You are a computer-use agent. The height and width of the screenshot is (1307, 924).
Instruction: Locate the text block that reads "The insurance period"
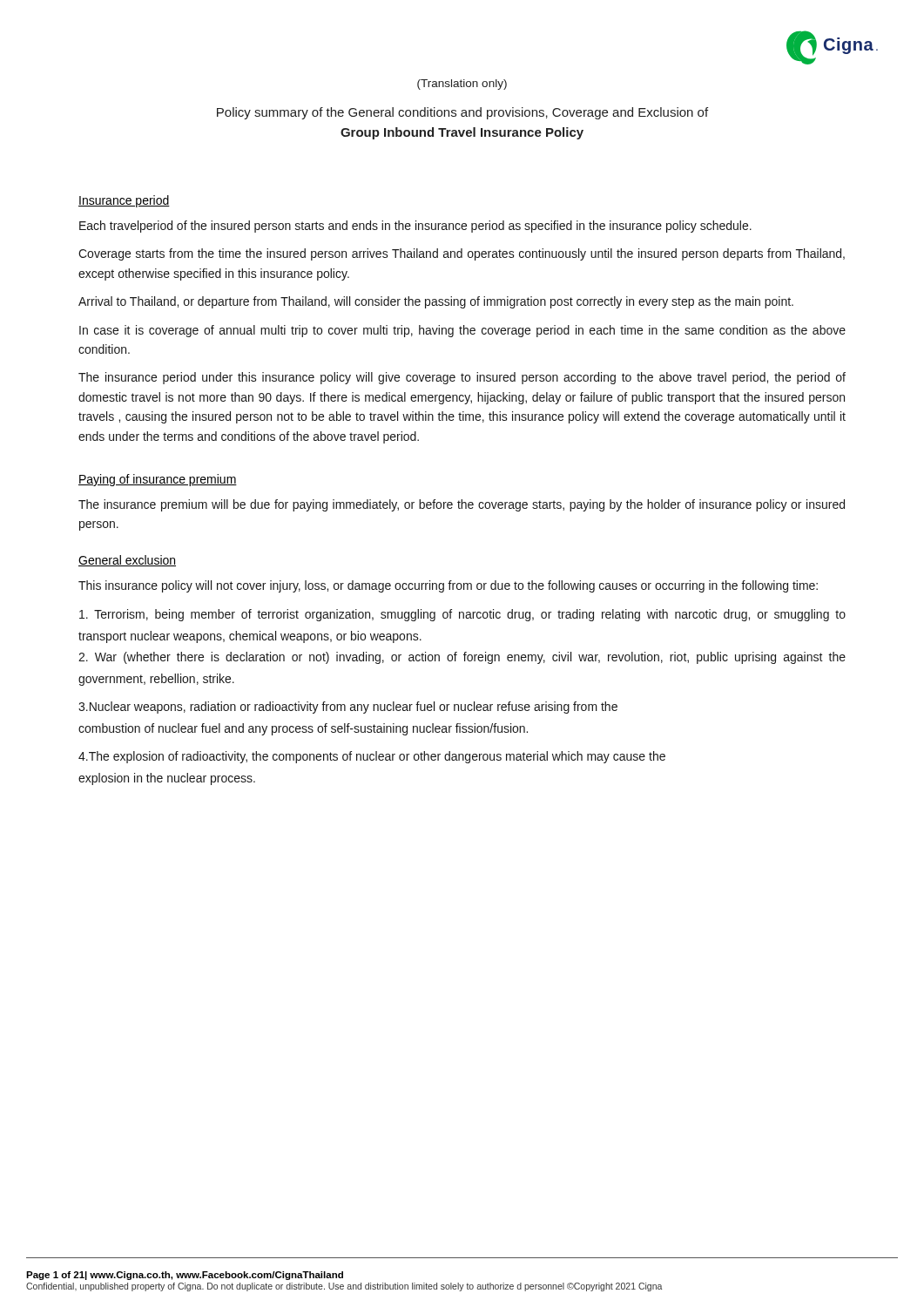coord(462,407)
